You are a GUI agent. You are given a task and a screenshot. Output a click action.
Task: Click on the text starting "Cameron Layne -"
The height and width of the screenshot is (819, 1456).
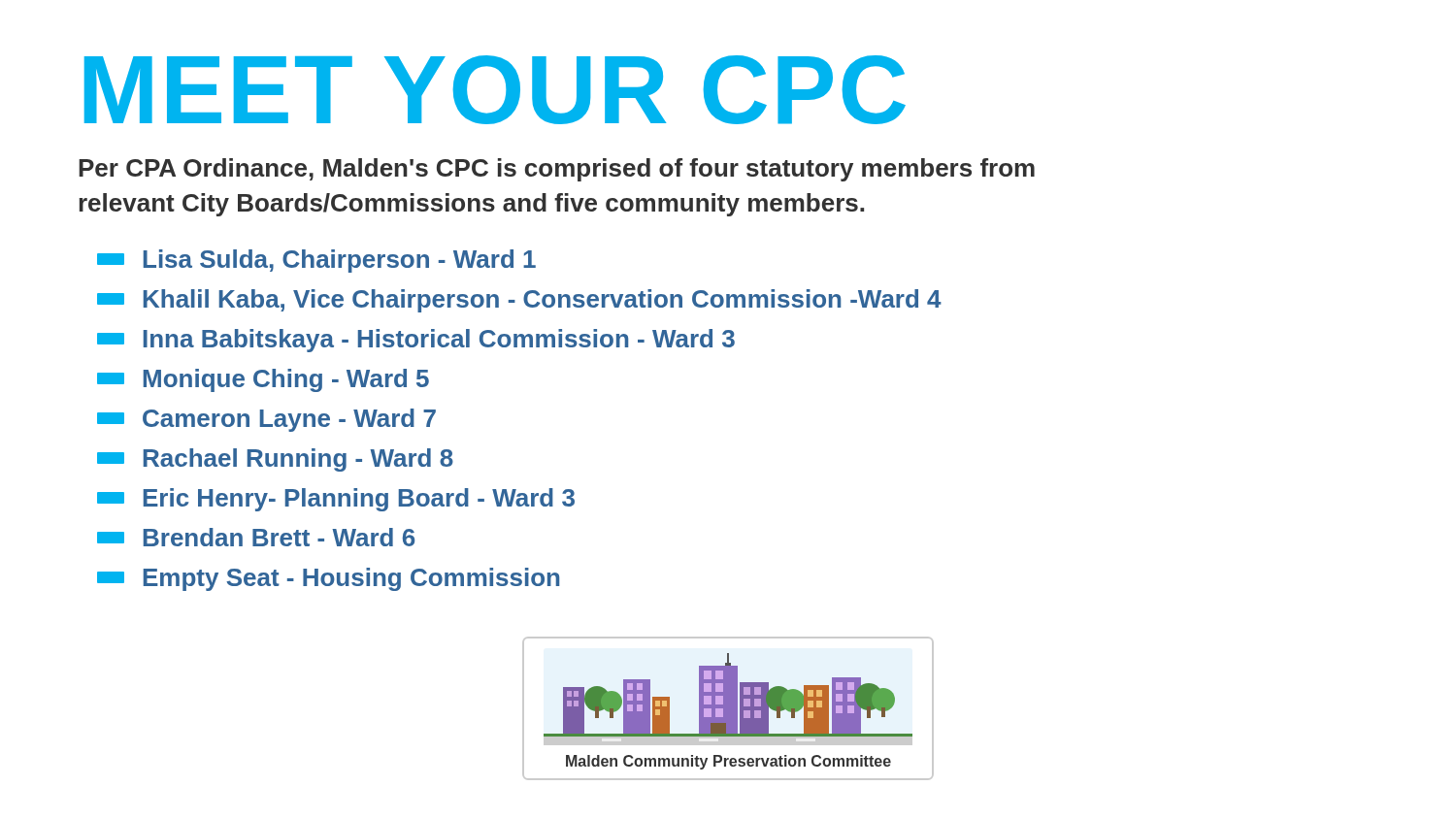point(267,419)
